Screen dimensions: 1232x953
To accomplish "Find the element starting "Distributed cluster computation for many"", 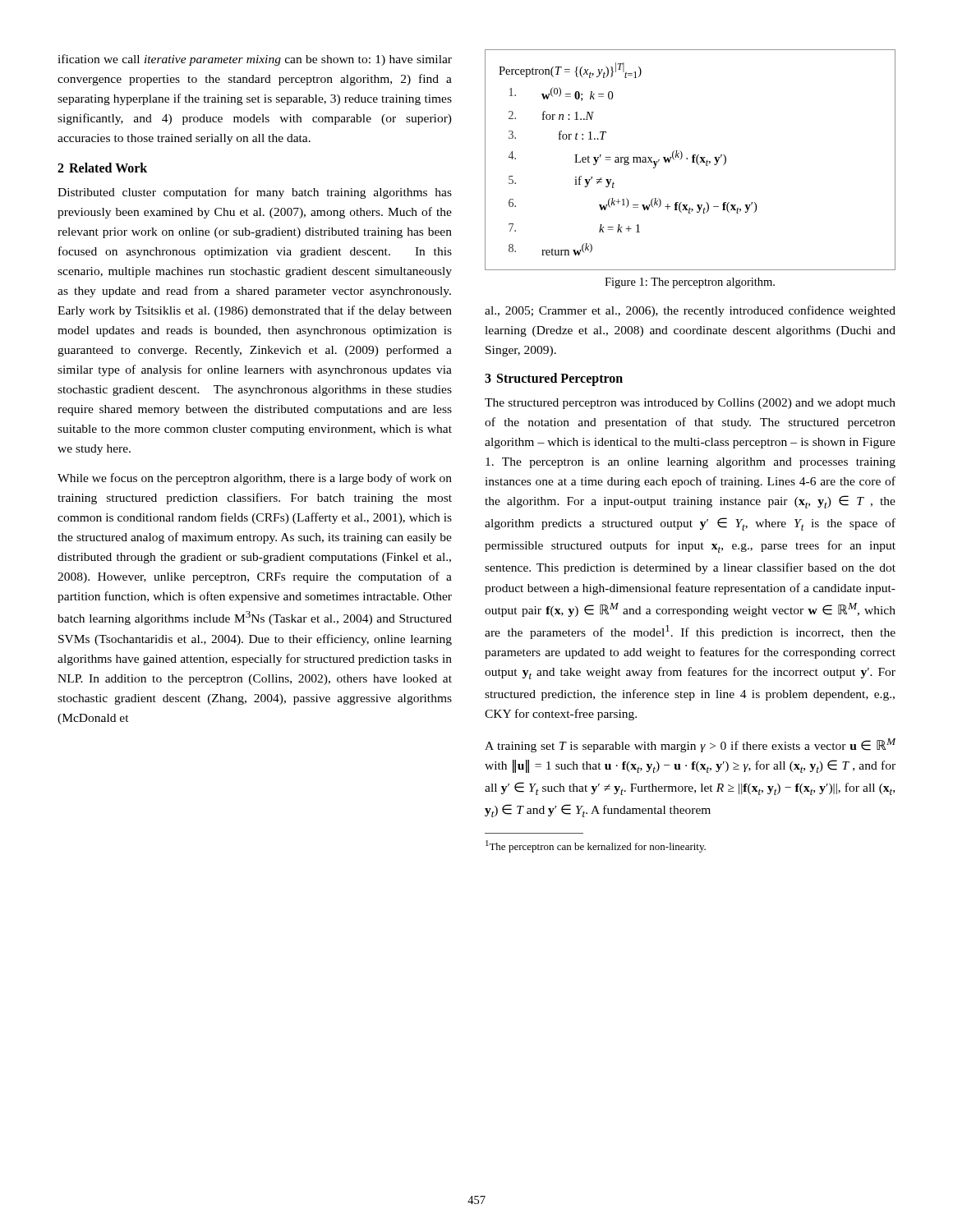I will 255,193.
